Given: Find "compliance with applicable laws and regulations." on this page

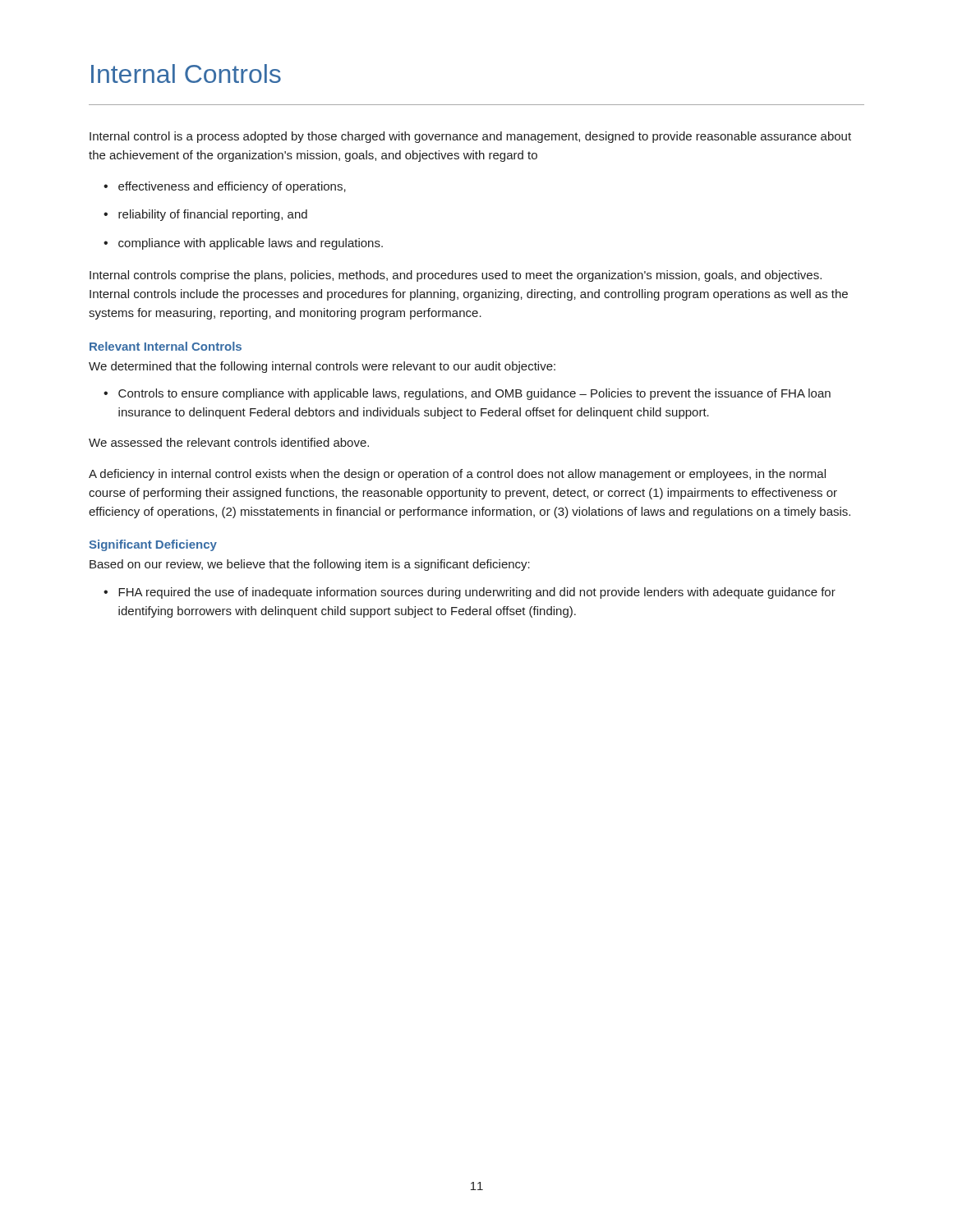Looking at the screenshot, I should pyautogui.click(x=251, y=243).
